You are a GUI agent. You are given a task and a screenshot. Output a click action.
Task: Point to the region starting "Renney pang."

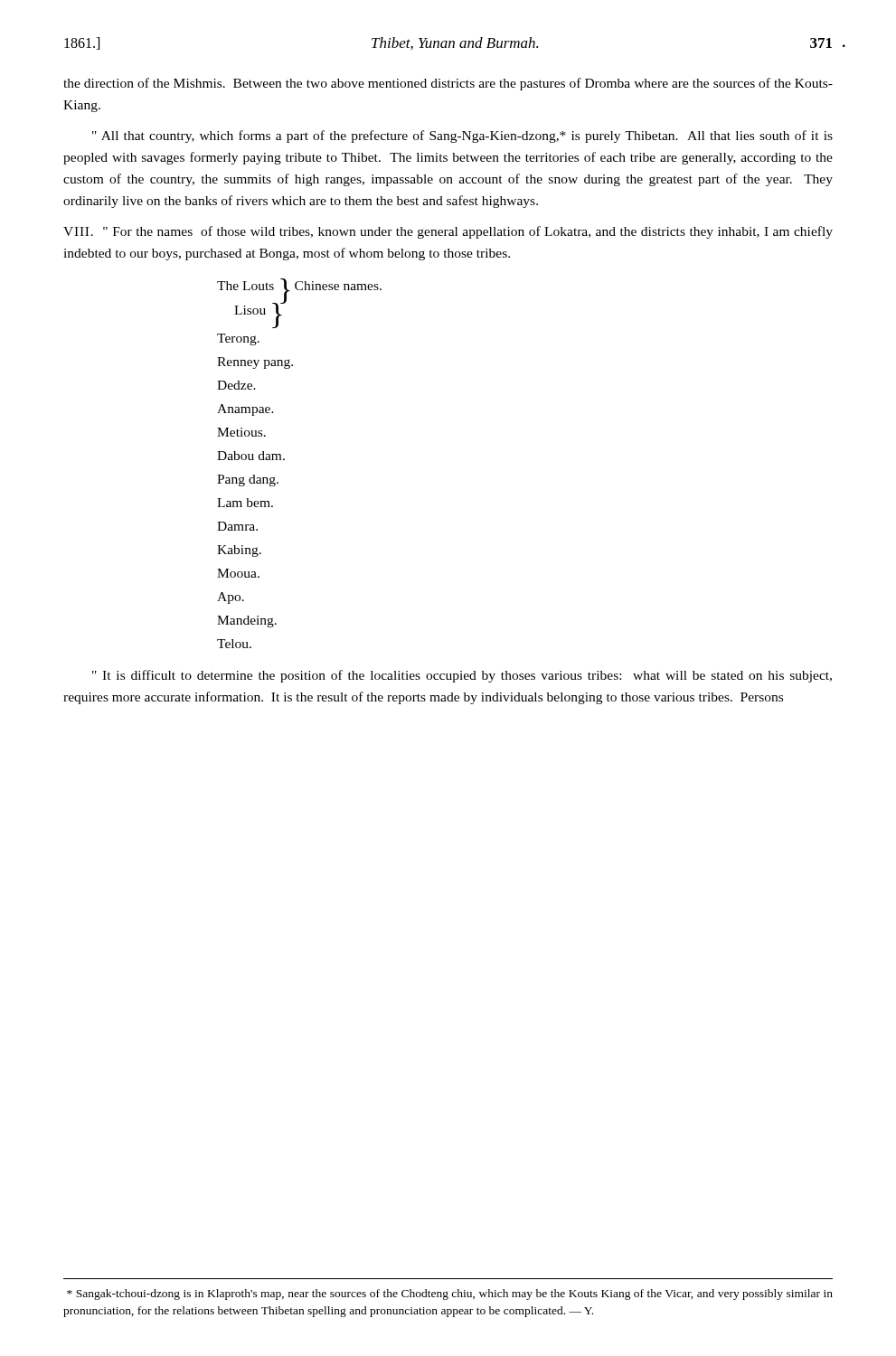256,361
